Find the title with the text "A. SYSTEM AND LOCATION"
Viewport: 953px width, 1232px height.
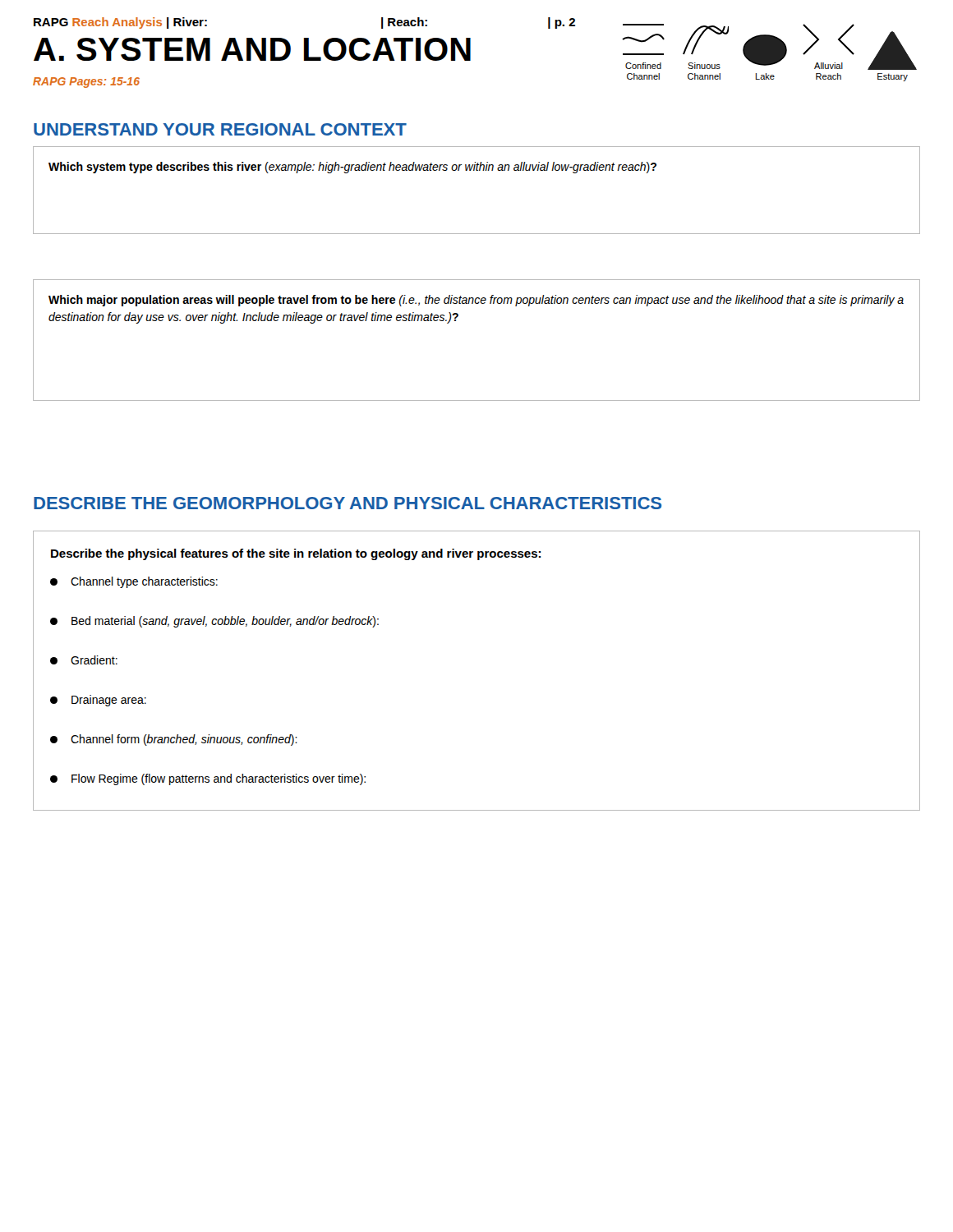(253, 49)
